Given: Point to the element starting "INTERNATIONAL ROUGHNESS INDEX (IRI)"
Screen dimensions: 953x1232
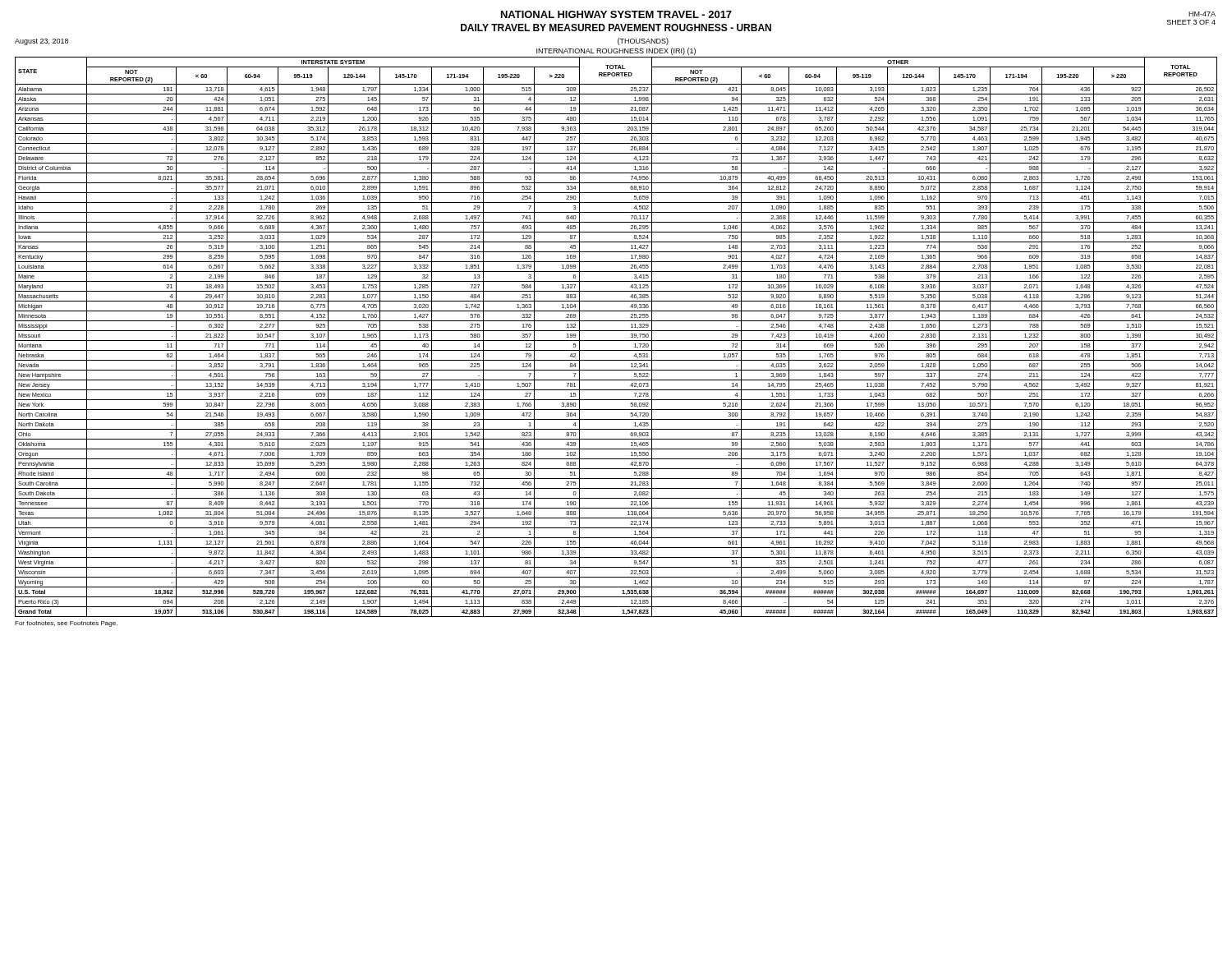Looking at the screenshot, I should (616, 51).
